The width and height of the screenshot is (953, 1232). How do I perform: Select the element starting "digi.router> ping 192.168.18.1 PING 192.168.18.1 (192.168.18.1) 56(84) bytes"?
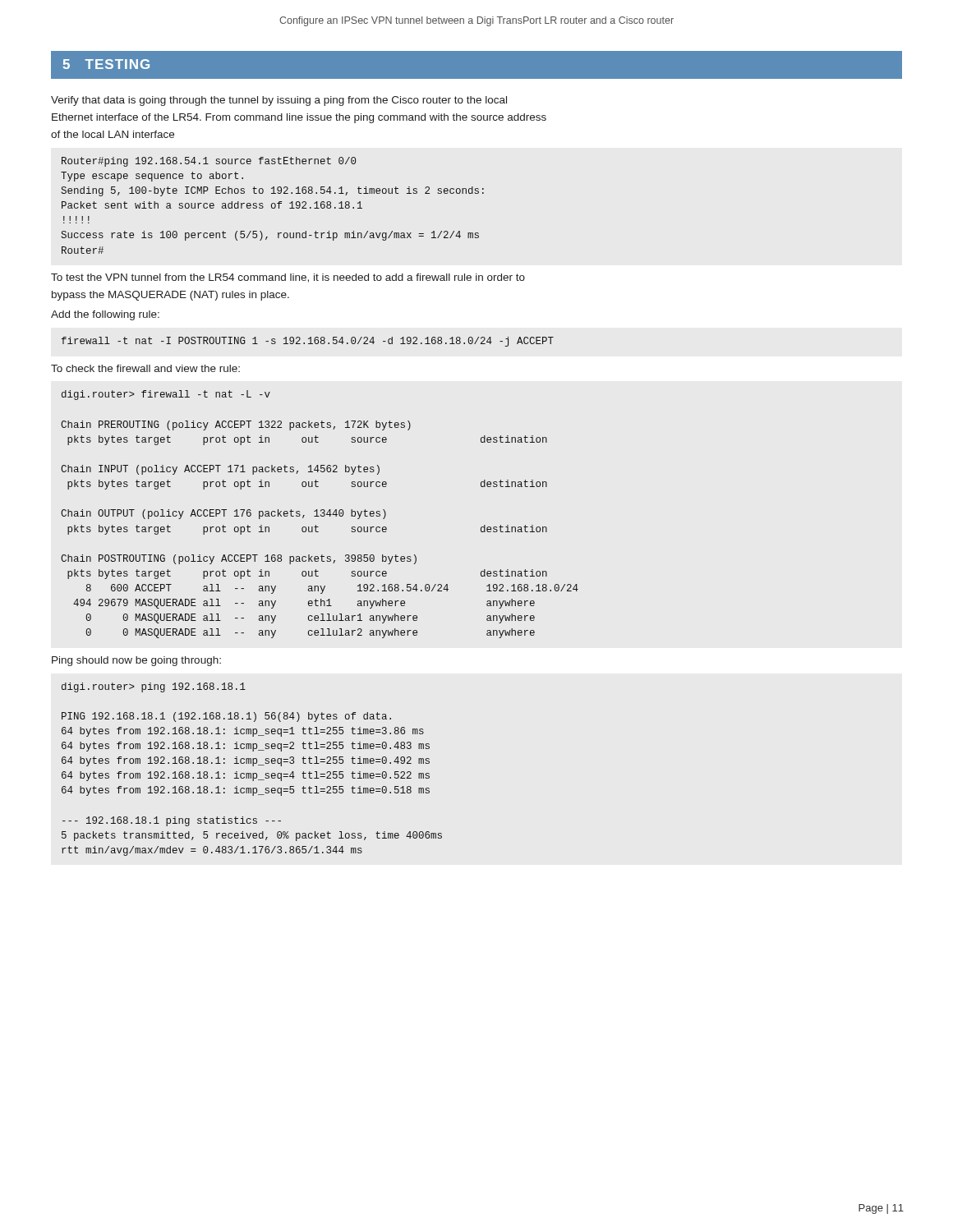click(252, 769)
